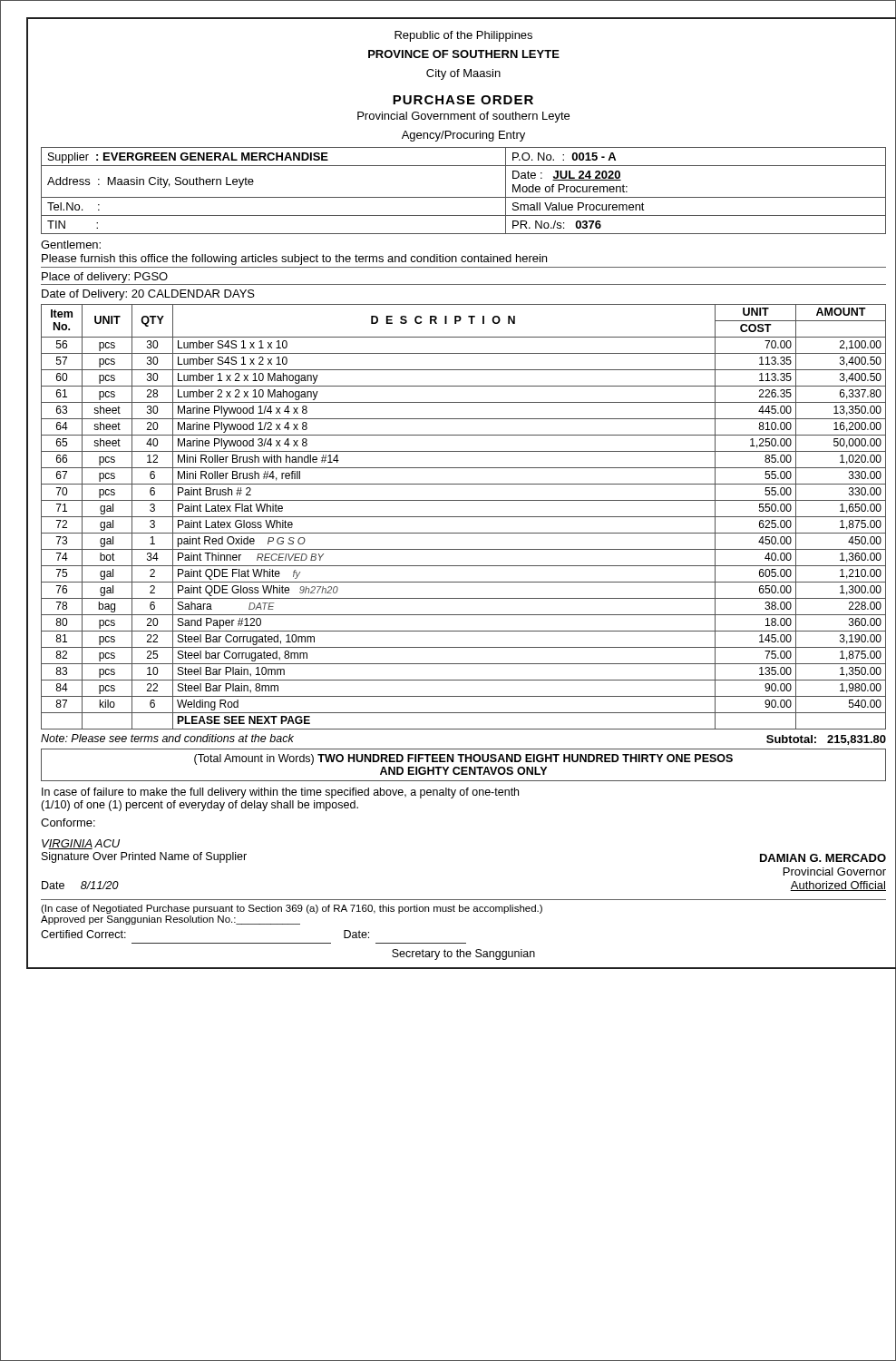Find the text containing "Place of delivery: PGSO"

(104, 276)
